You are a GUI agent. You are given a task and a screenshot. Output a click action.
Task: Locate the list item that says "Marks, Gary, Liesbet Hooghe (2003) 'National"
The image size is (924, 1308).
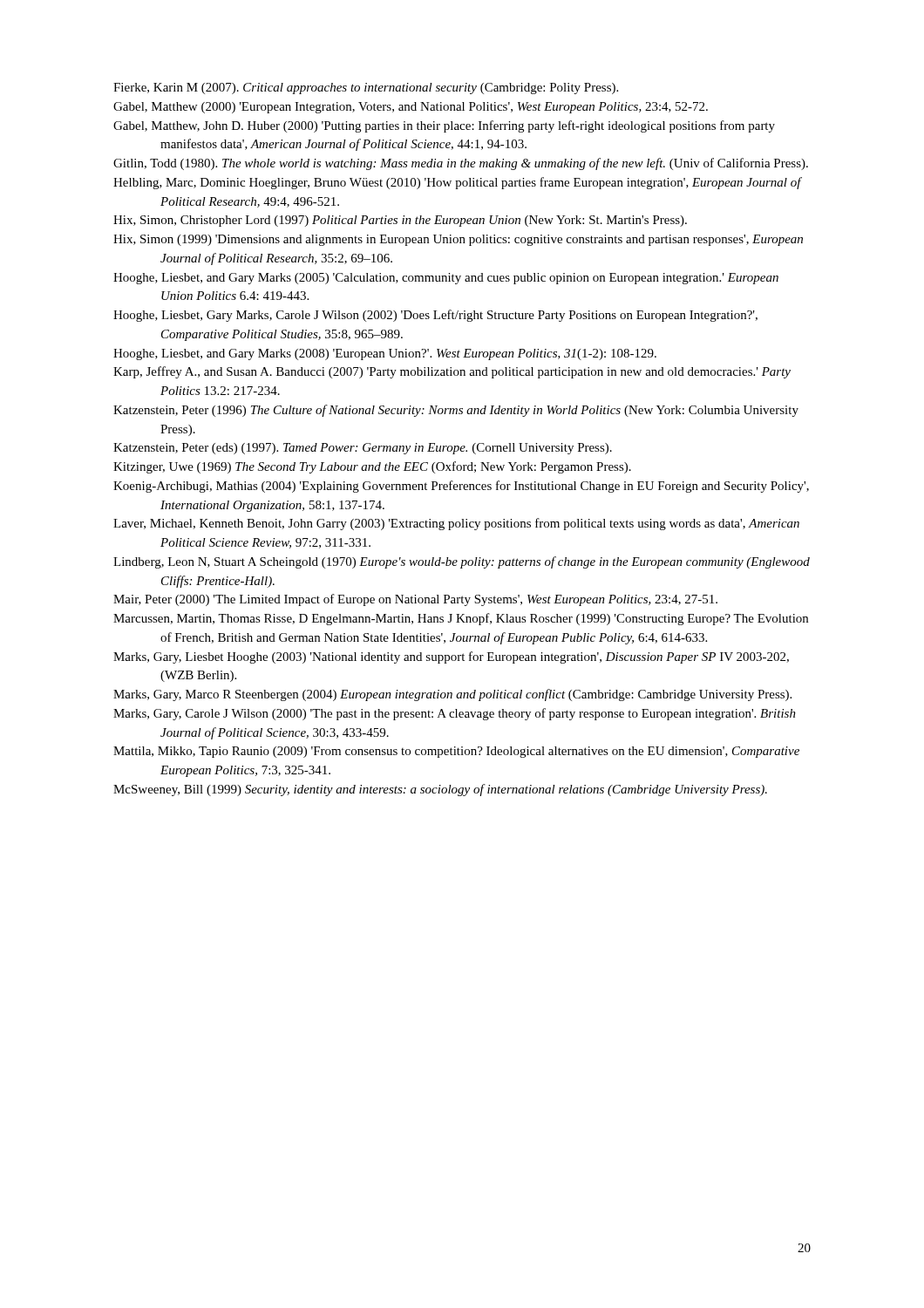coord(451,666)
